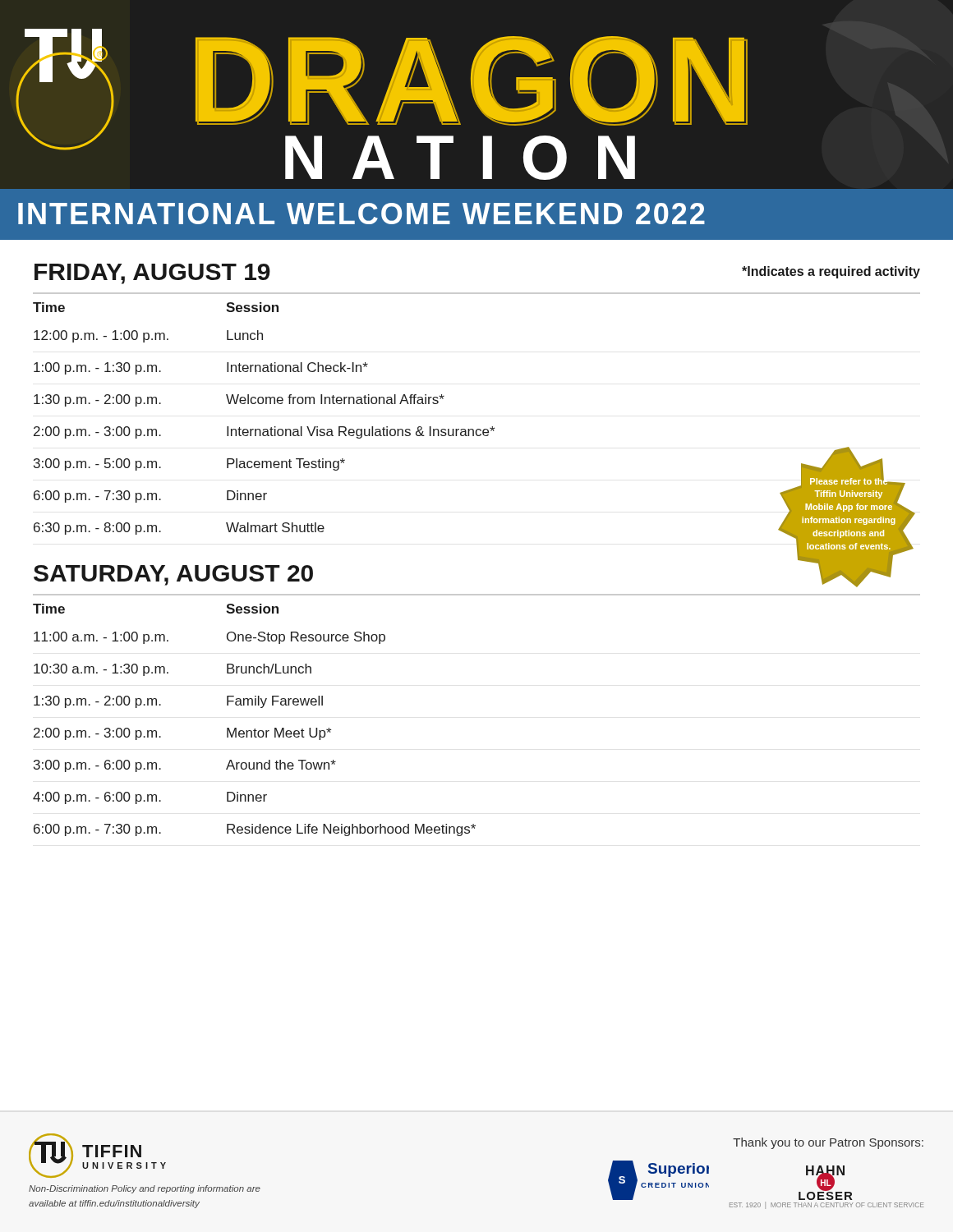Navigate to the passage starting "SATURDAY, AUGUST 20"
953x1232 pixels.
pyautogui.click(x=173, y=573)
